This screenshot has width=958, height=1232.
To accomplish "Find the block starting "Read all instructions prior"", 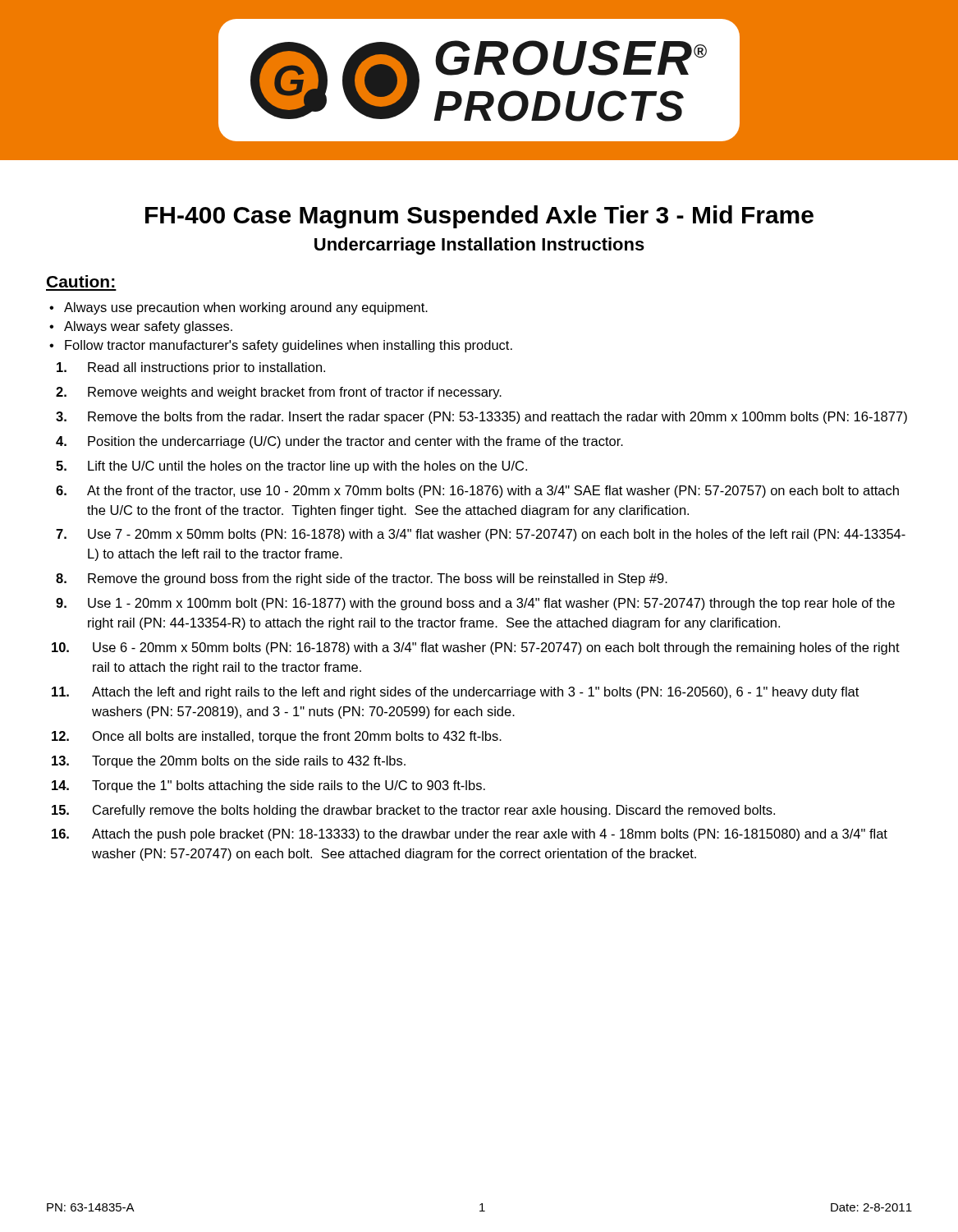I will (191, 368).
